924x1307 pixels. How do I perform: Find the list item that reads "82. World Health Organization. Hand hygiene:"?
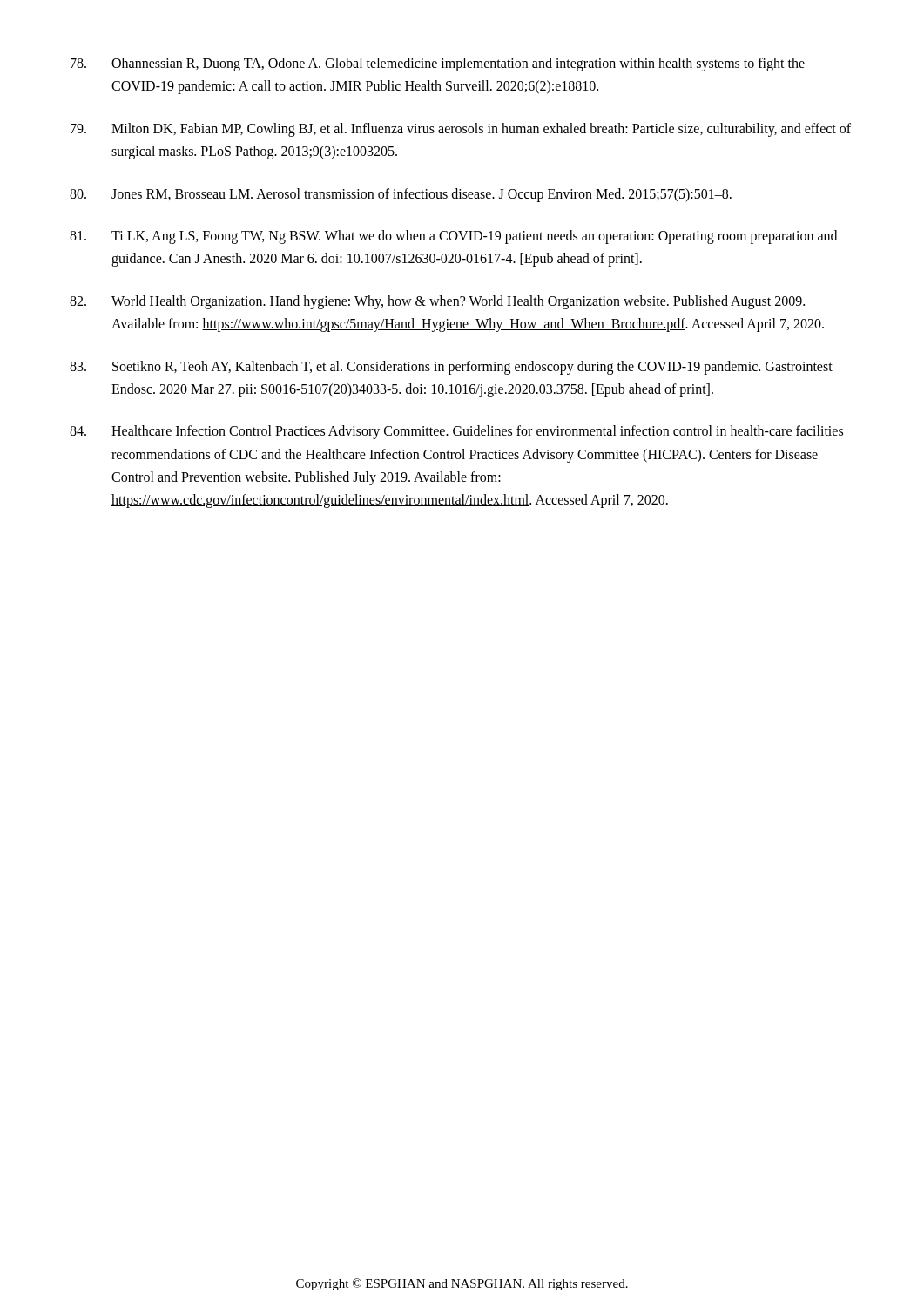click(462, 313)
